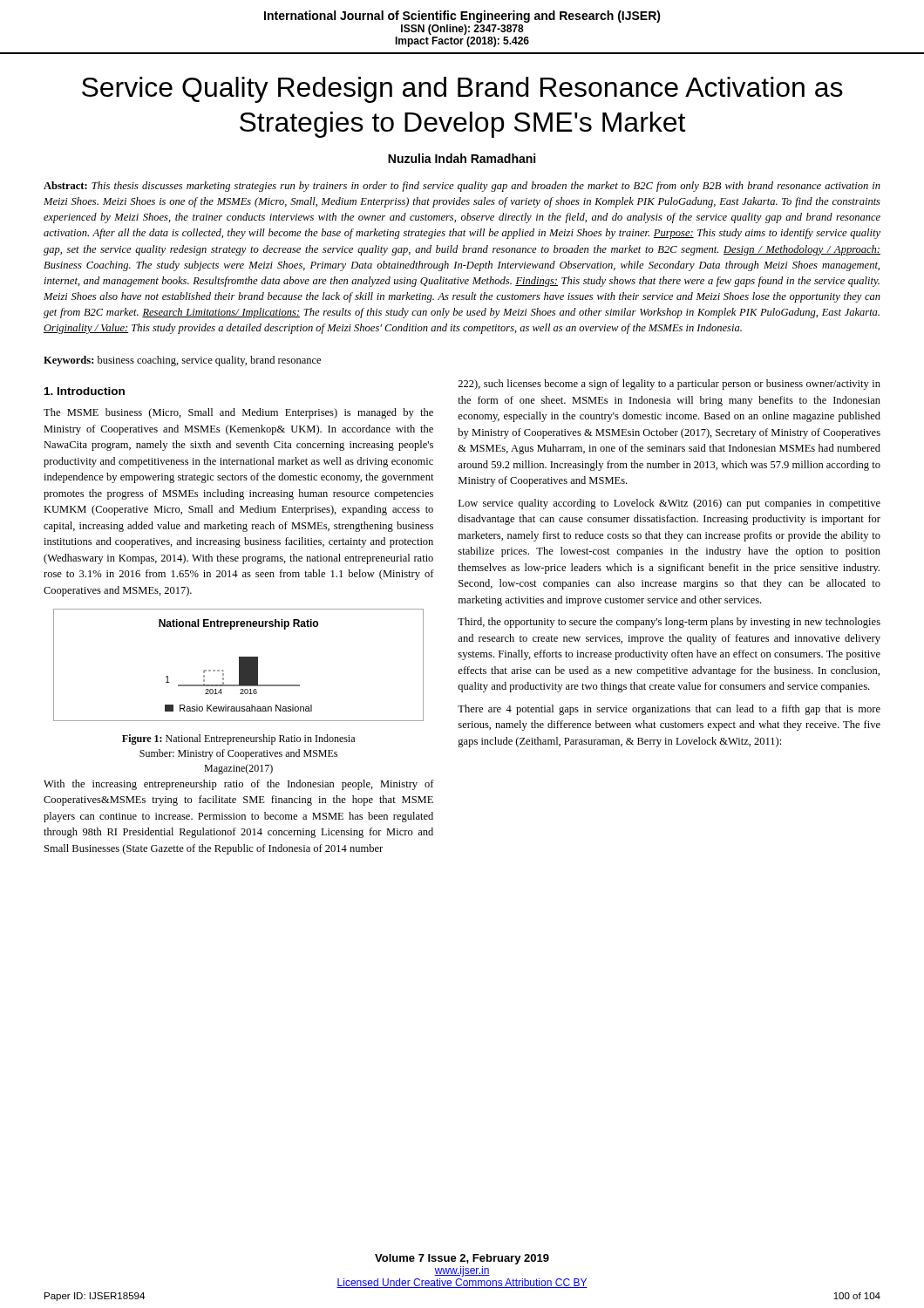Select the text block that says "The MSME business (Micro, Small and"

point(239,502)
